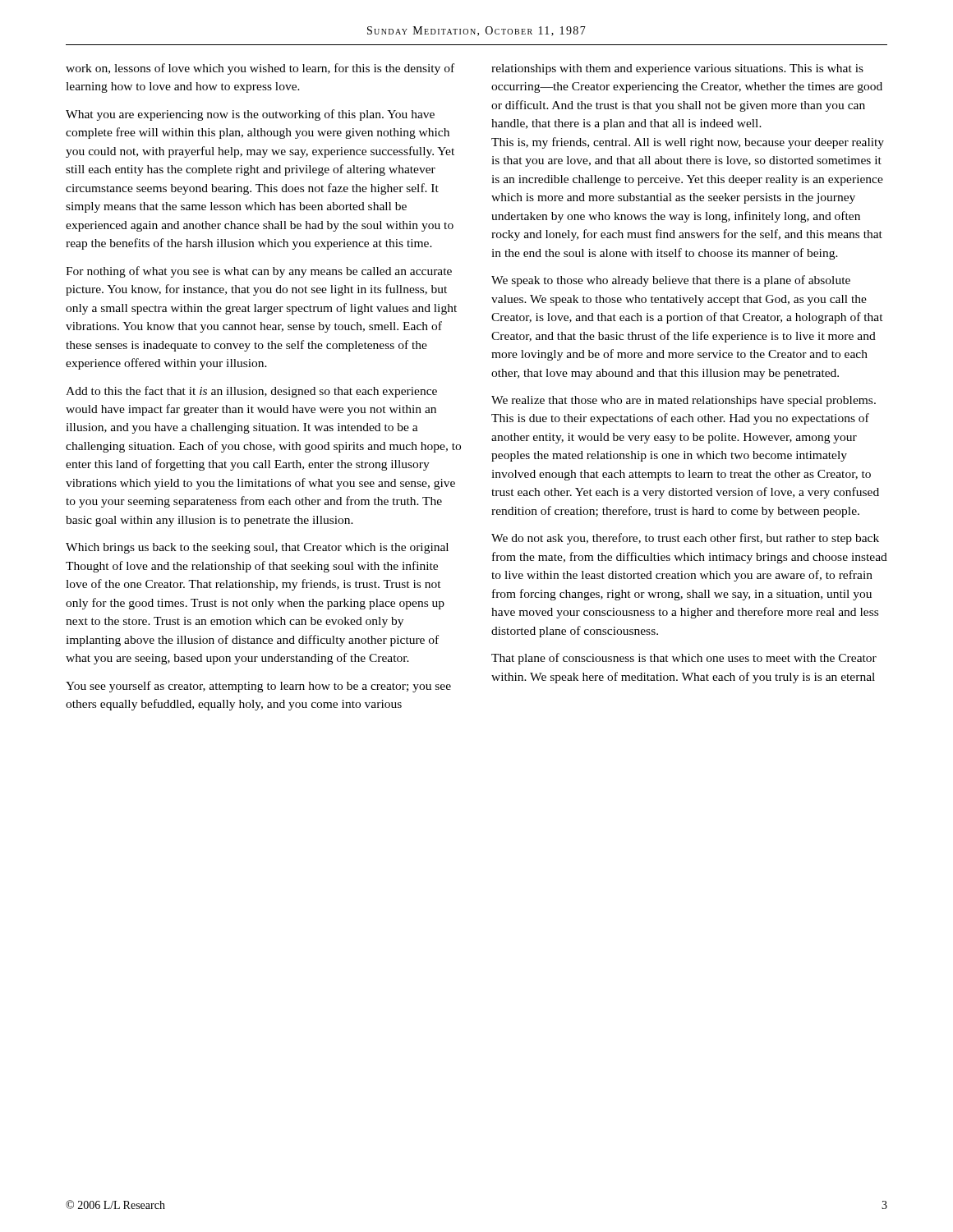953x1232 pixels.
Task: Where is the passage that starts "You see yourself as"?
Action: point(255,69)
